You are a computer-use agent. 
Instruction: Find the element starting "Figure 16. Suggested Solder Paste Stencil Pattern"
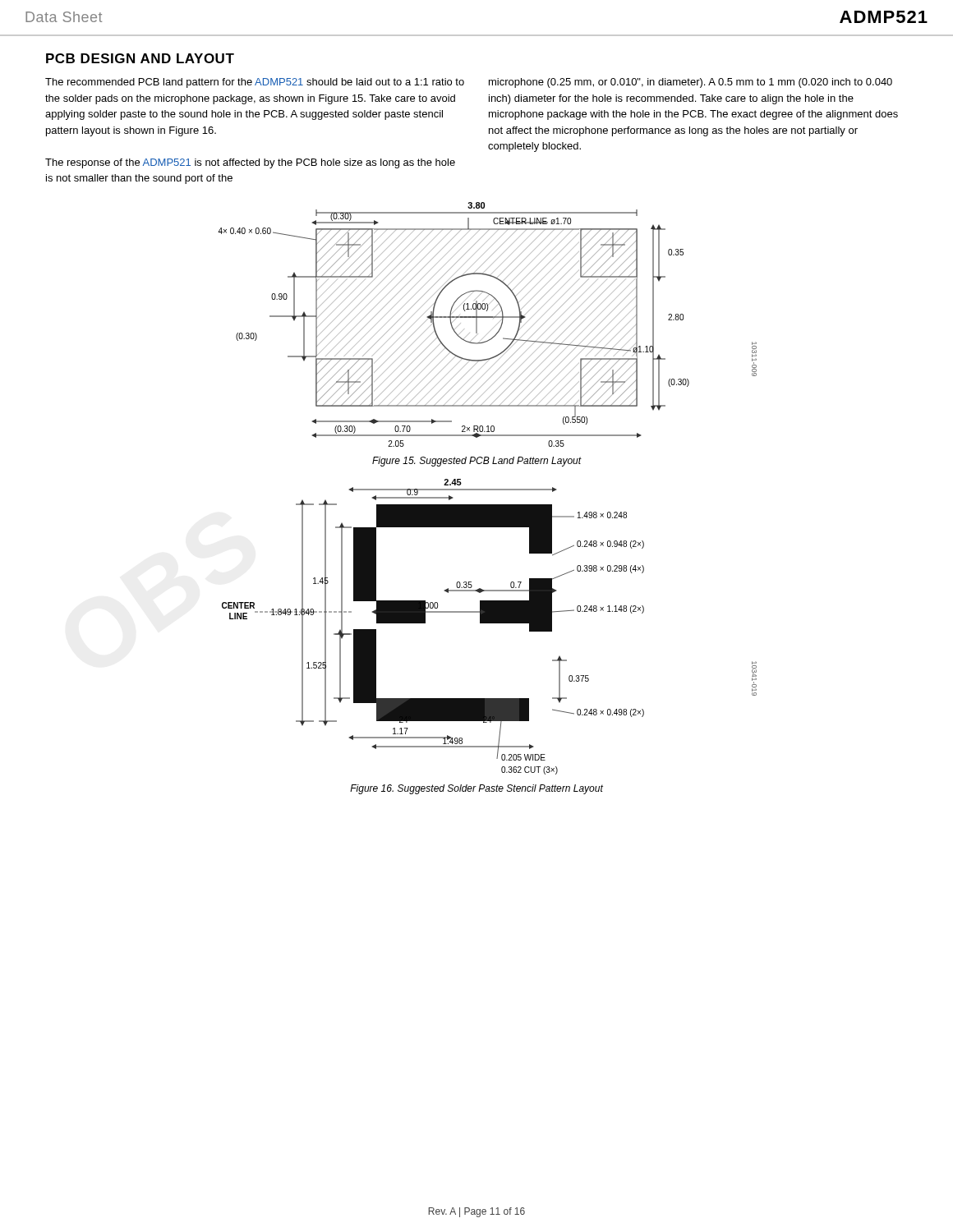pos(476,788)
